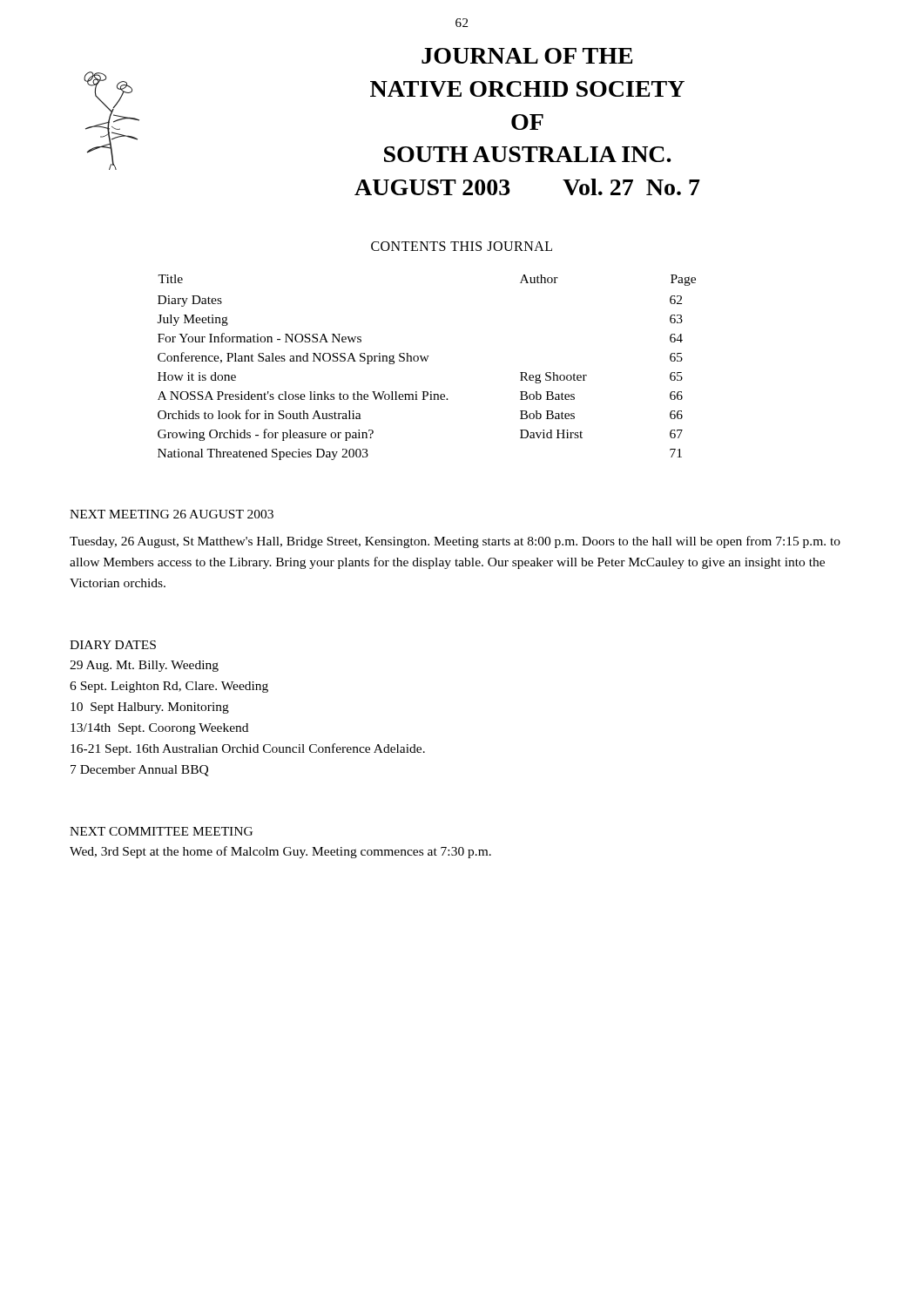The width and height of the screenshot is (924, 1307).
Task: Select the block starting "16-21 Sept. 16th Australian Orchid Council Conference"
Action: pos(248,748)
